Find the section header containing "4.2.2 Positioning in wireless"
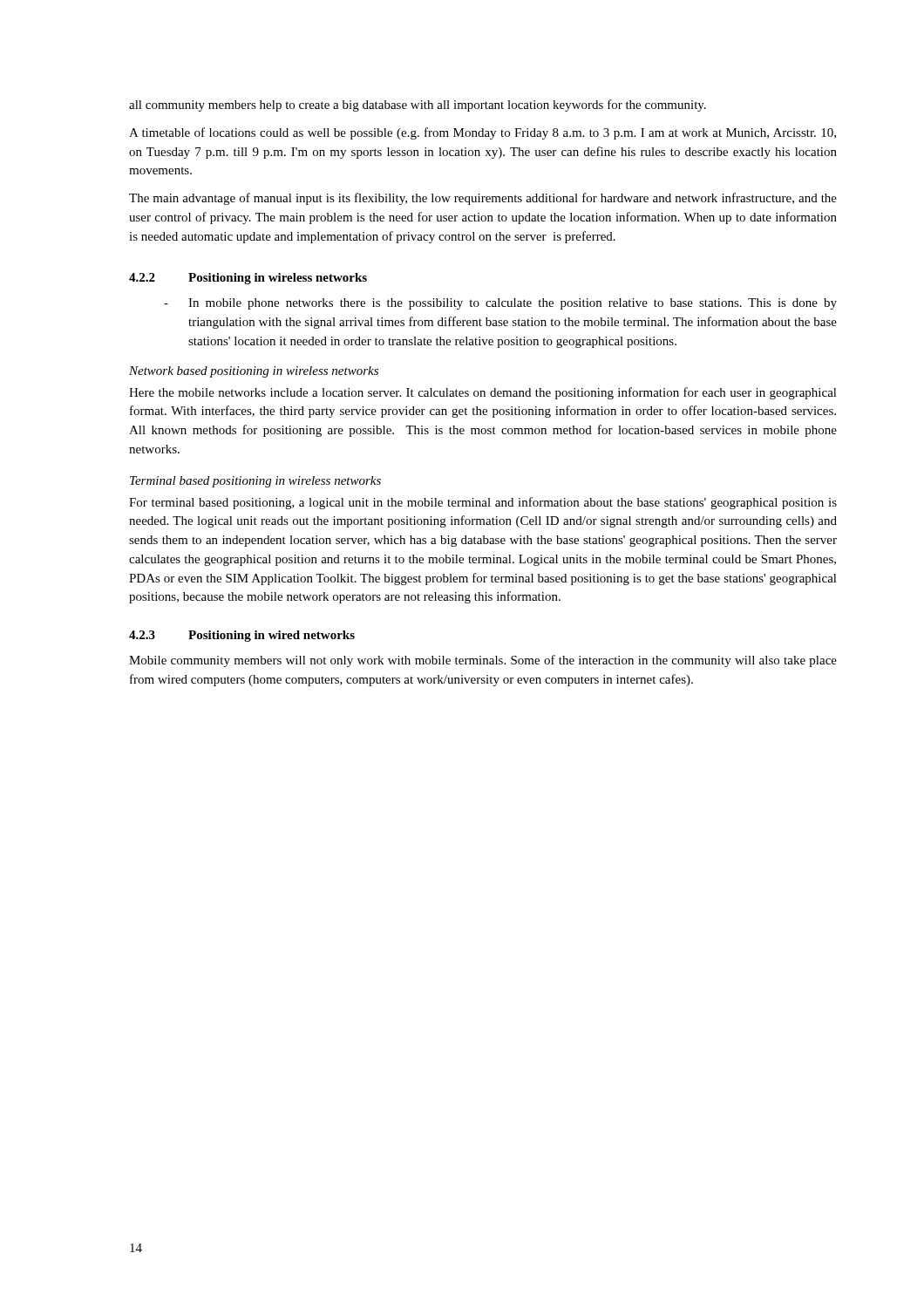This screenshot has height=1308, width=924. [x=248, y=278]
